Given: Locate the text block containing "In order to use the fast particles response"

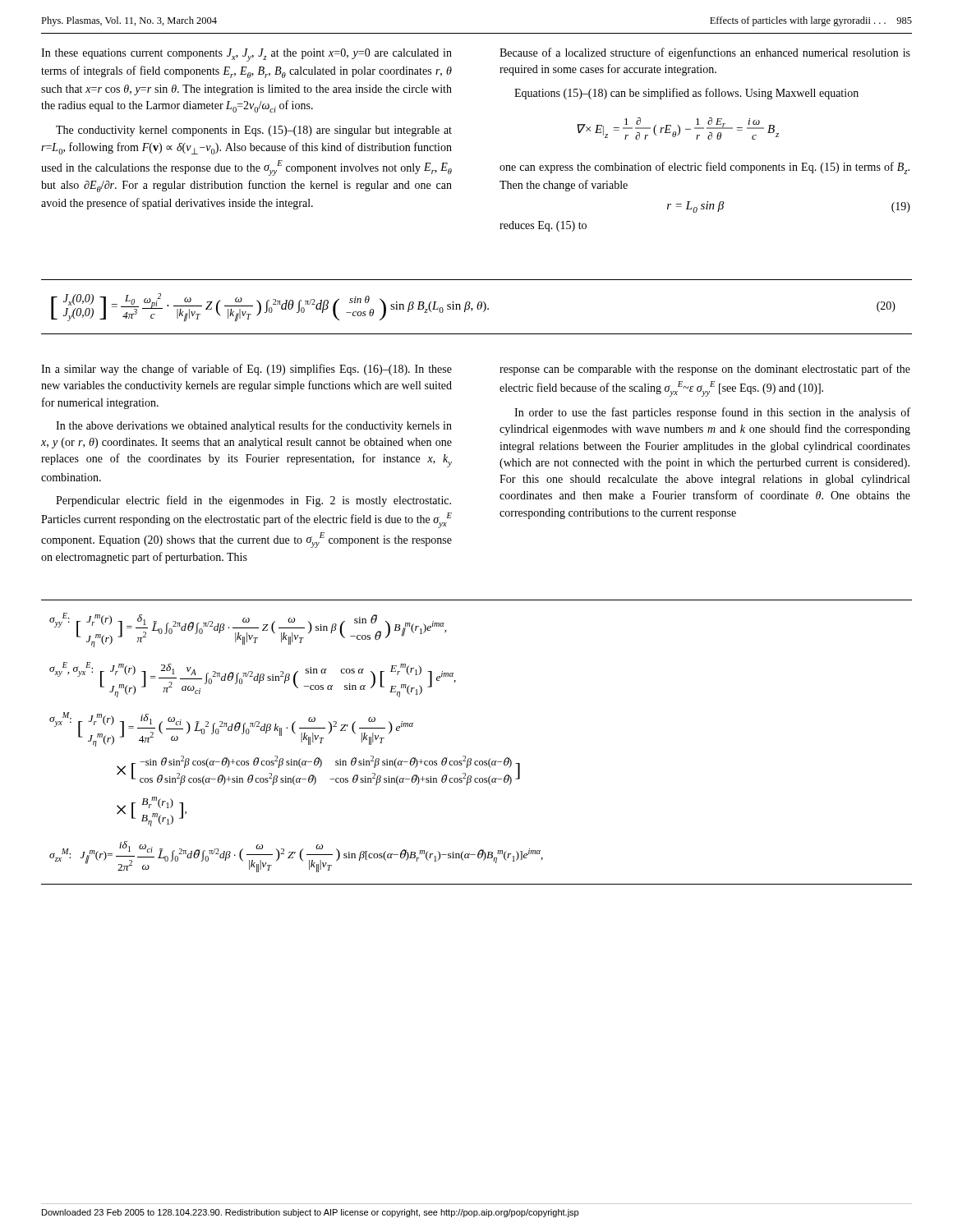Looking at the screenshot, I should 705,463.
